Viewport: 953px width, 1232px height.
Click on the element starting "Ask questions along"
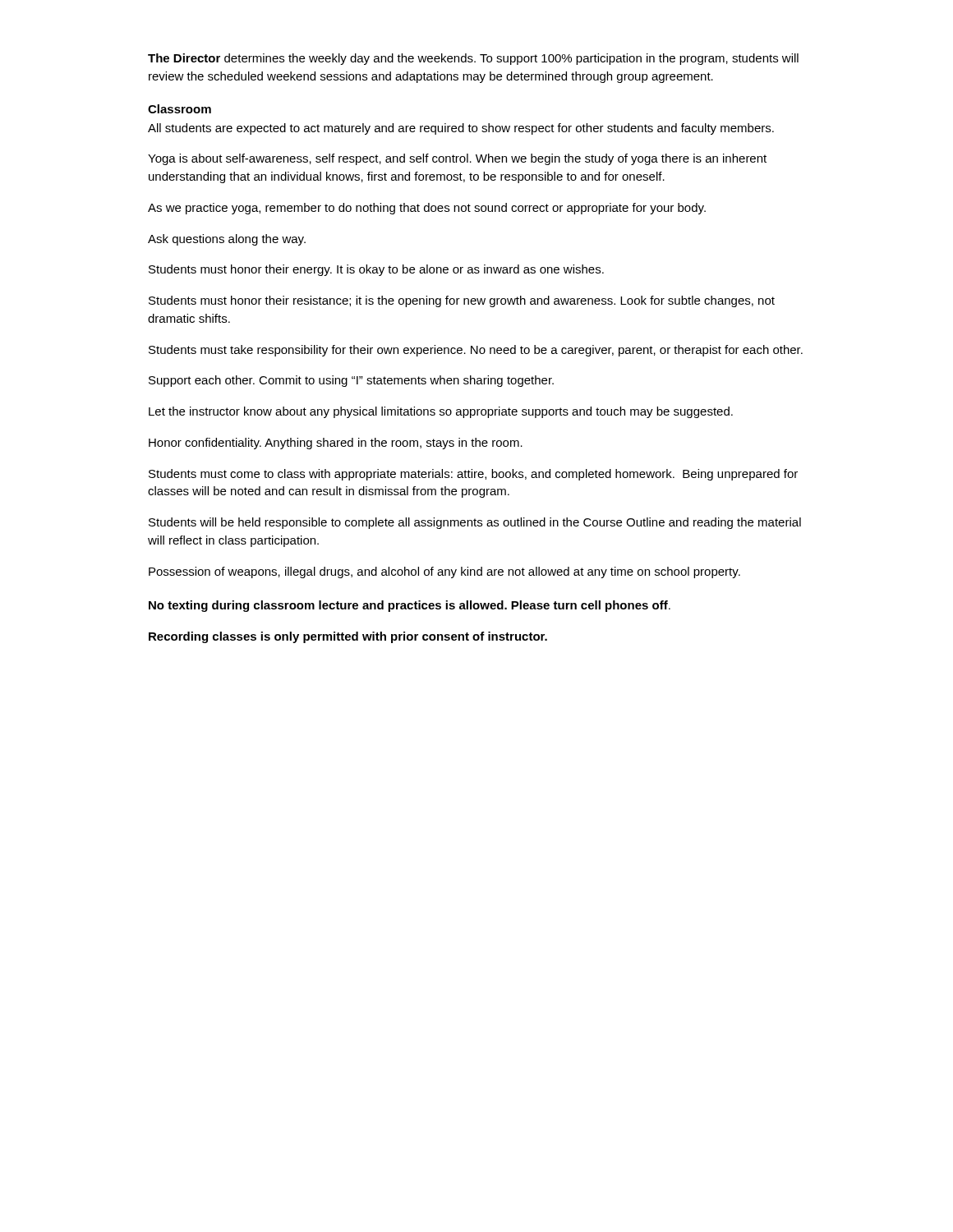point(227,238)
